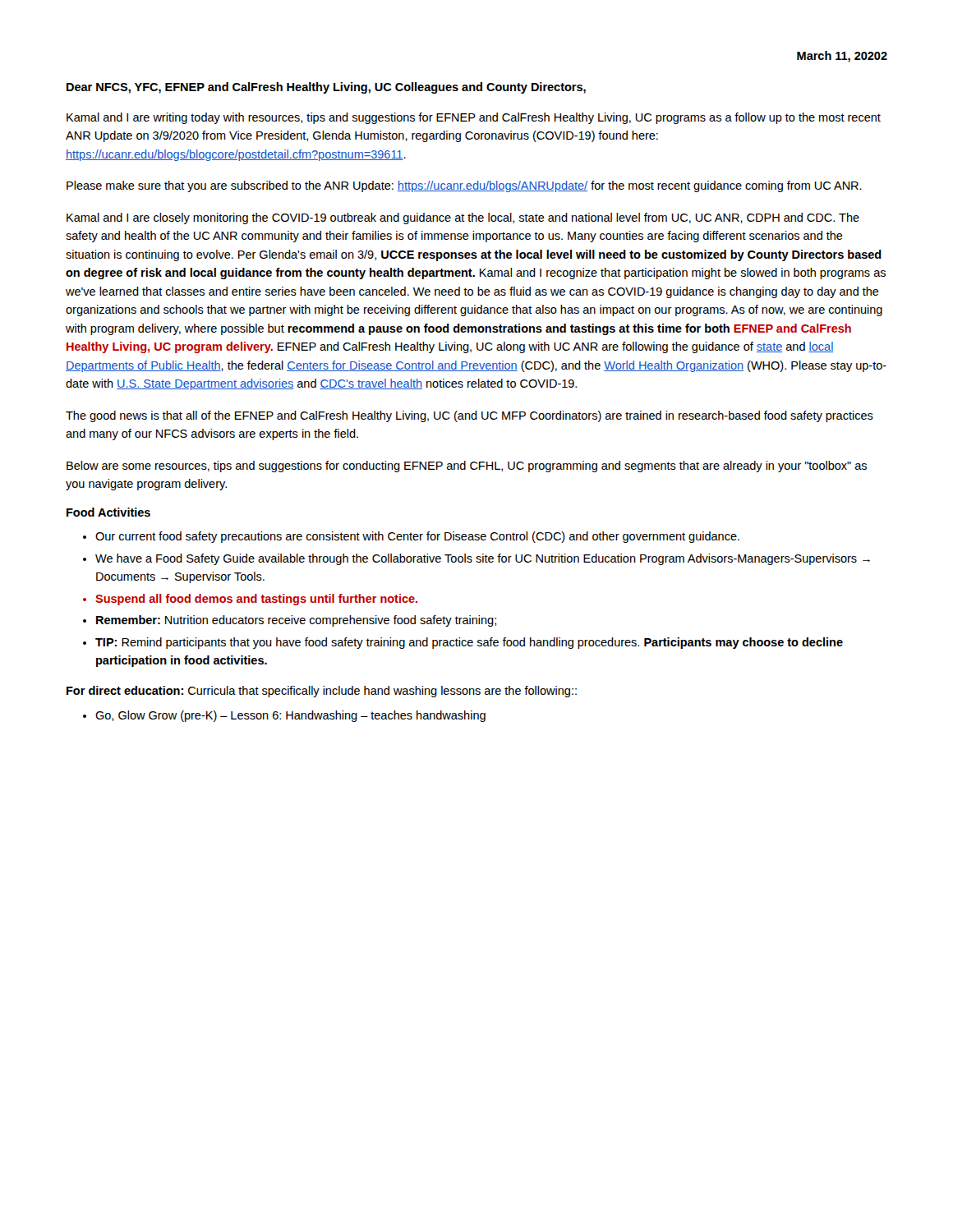
Task: Click on the text starting "TIP: Remind participants that you"
Action: coord(469,651)
